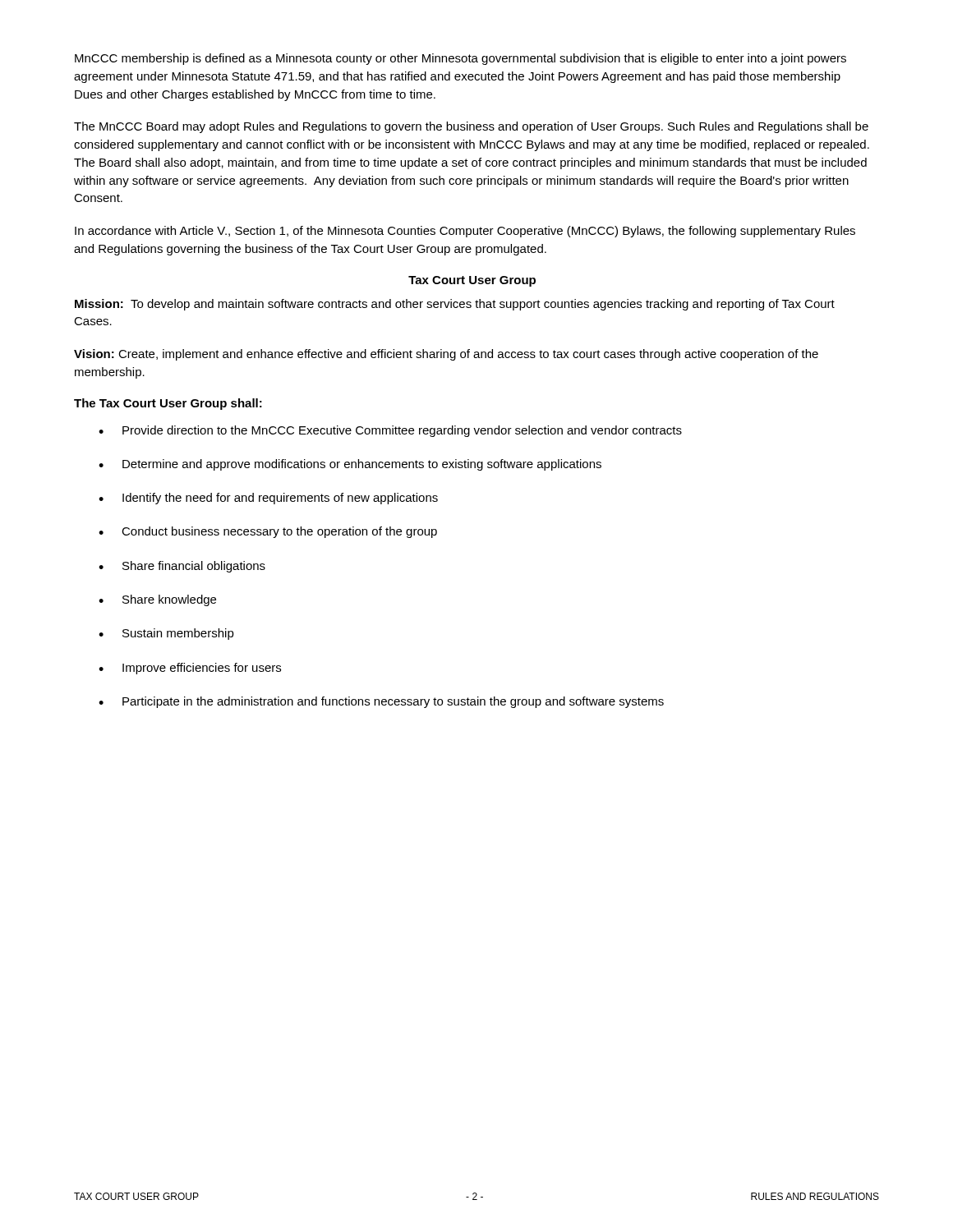Click on the block starting "• Conduct business"
Viewport: 953px width, 1232px height.
coord(268,532)
